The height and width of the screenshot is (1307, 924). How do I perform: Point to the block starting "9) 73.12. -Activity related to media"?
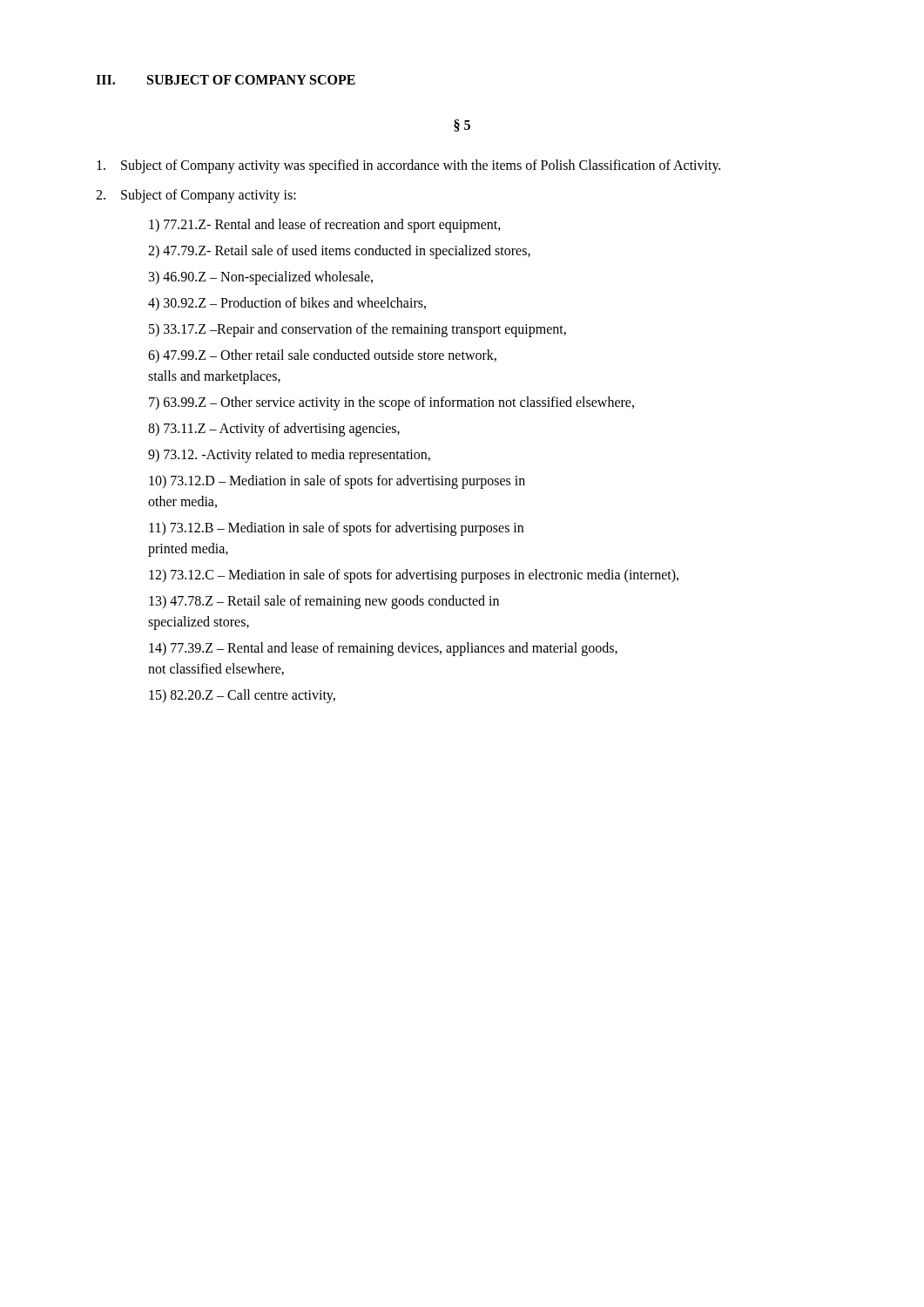289,454
